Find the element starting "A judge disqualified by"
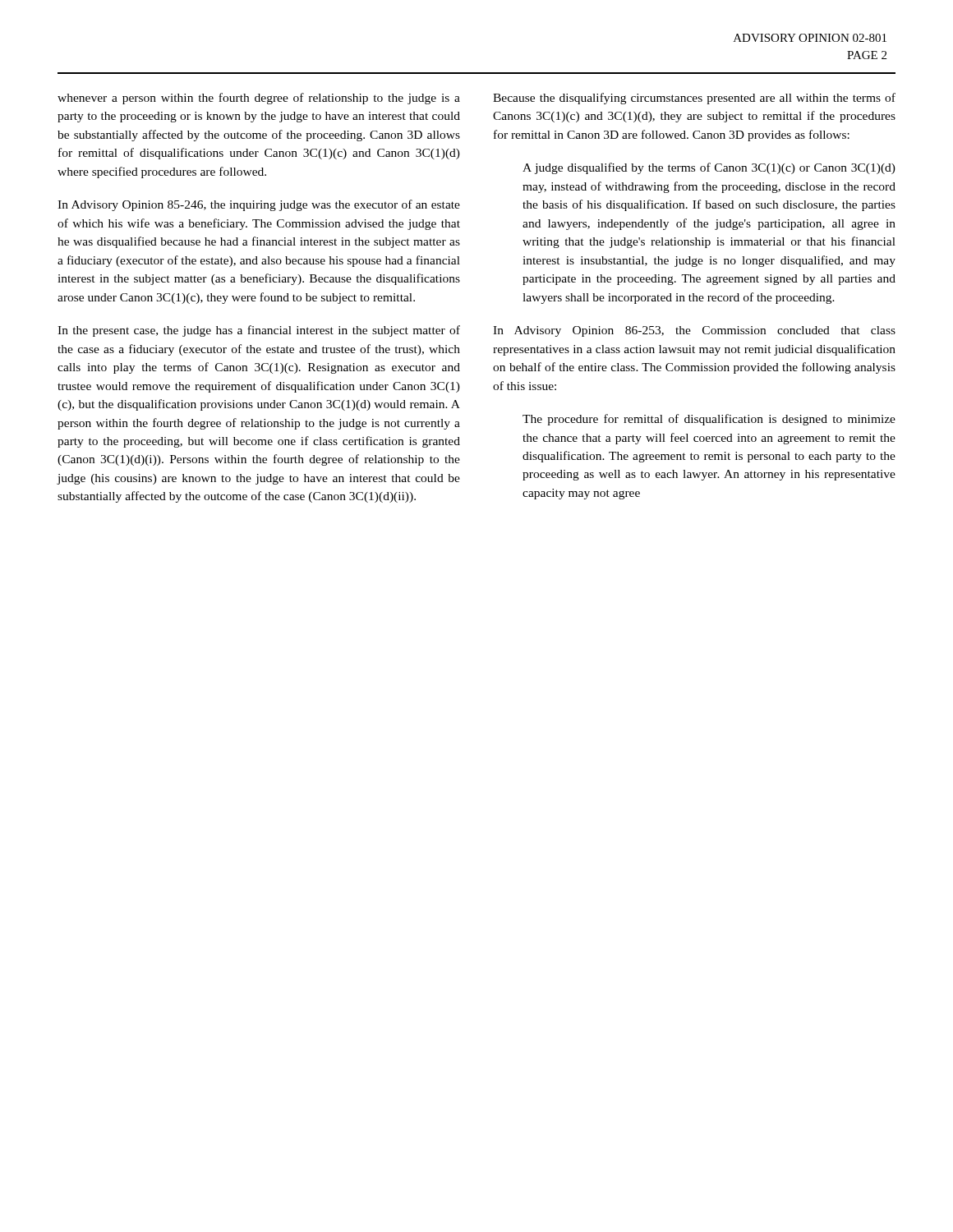 point(709,232)
